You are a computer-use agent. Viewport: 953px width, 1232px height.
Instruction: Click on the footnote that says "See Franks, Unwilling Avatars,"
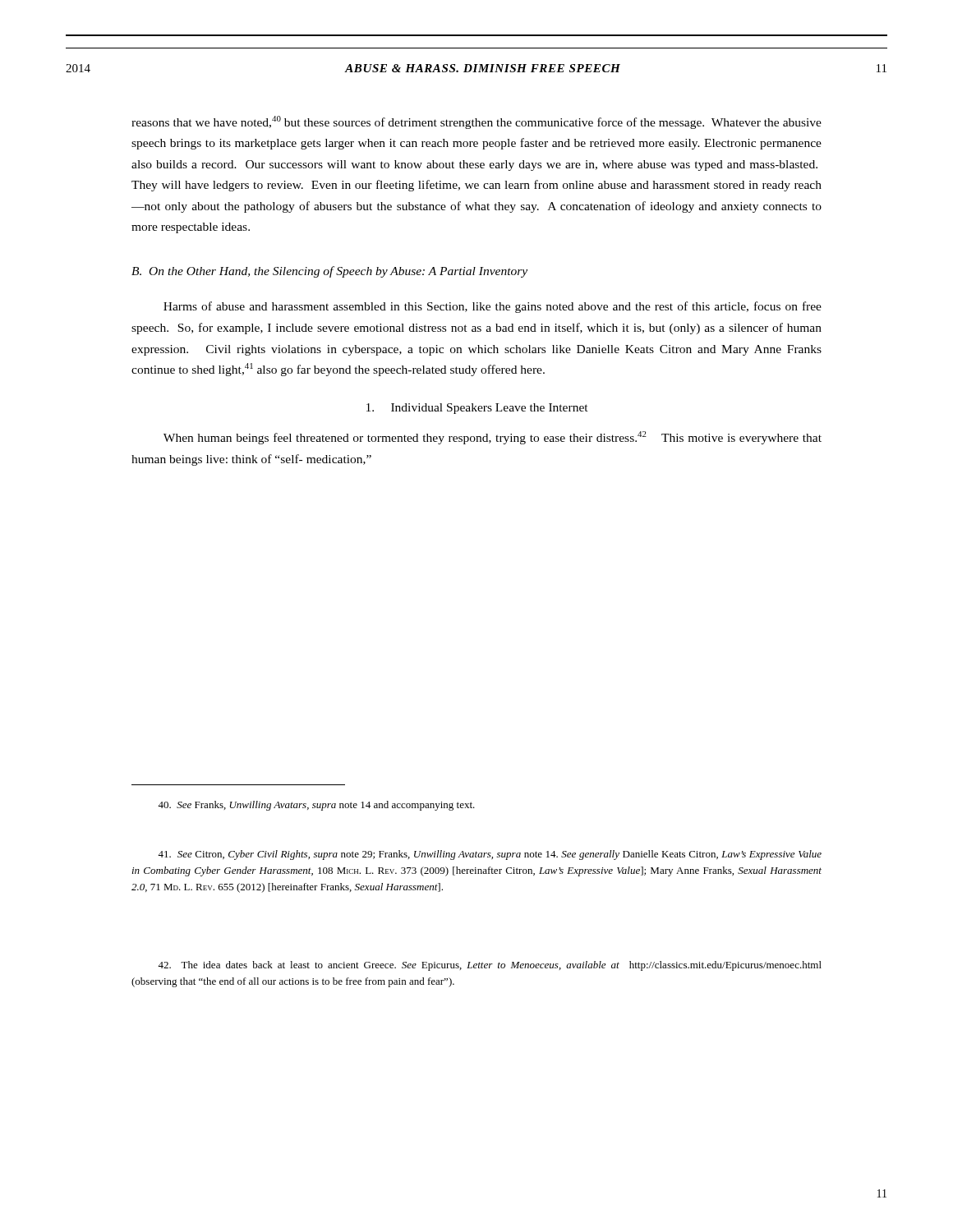[476, 805]
